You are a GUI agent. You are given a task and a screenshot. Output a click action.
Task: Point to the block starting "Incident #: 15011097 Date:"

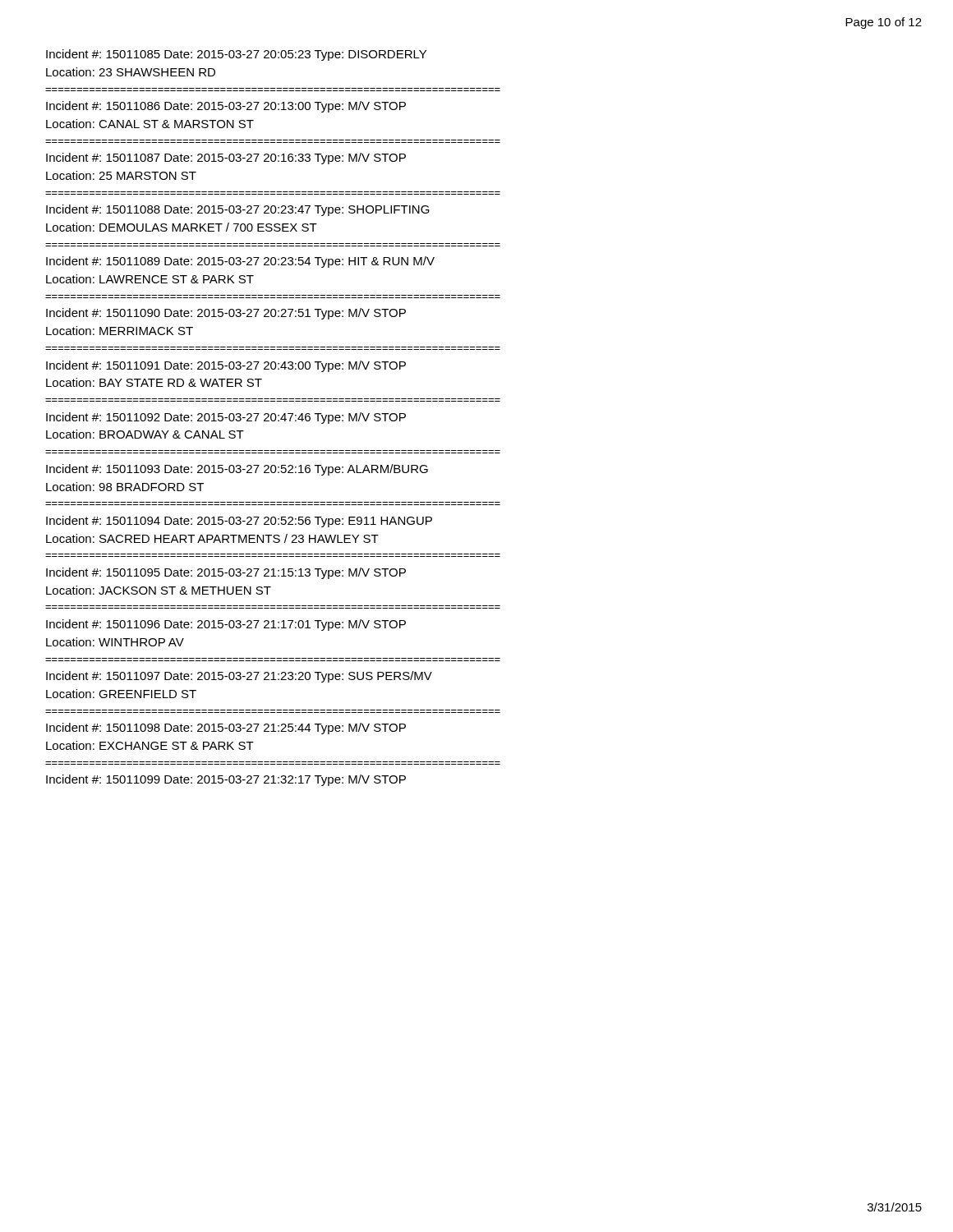(239, 677)
